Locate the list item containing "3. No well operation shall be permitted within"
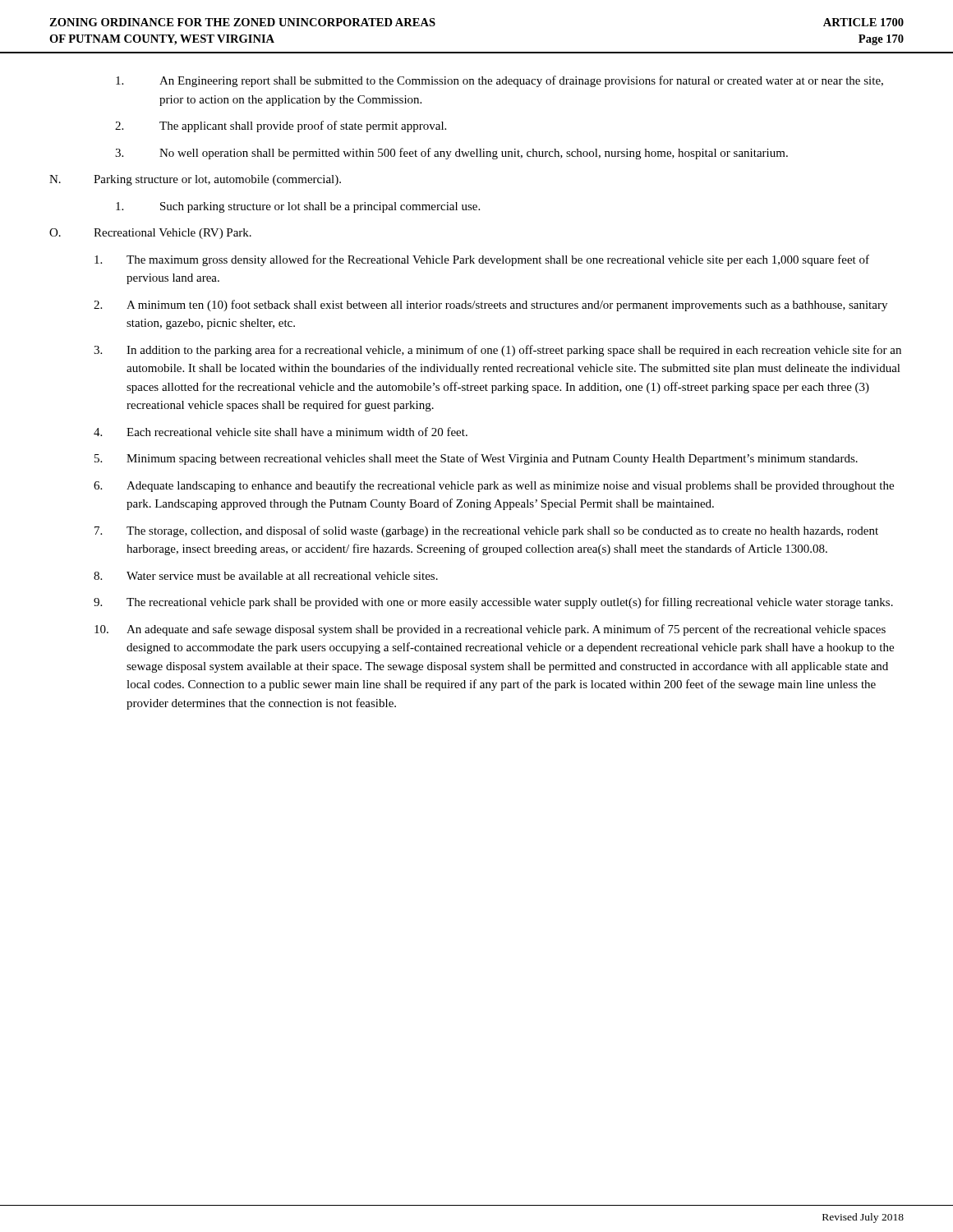The image size is (953, 1232). 509,153
